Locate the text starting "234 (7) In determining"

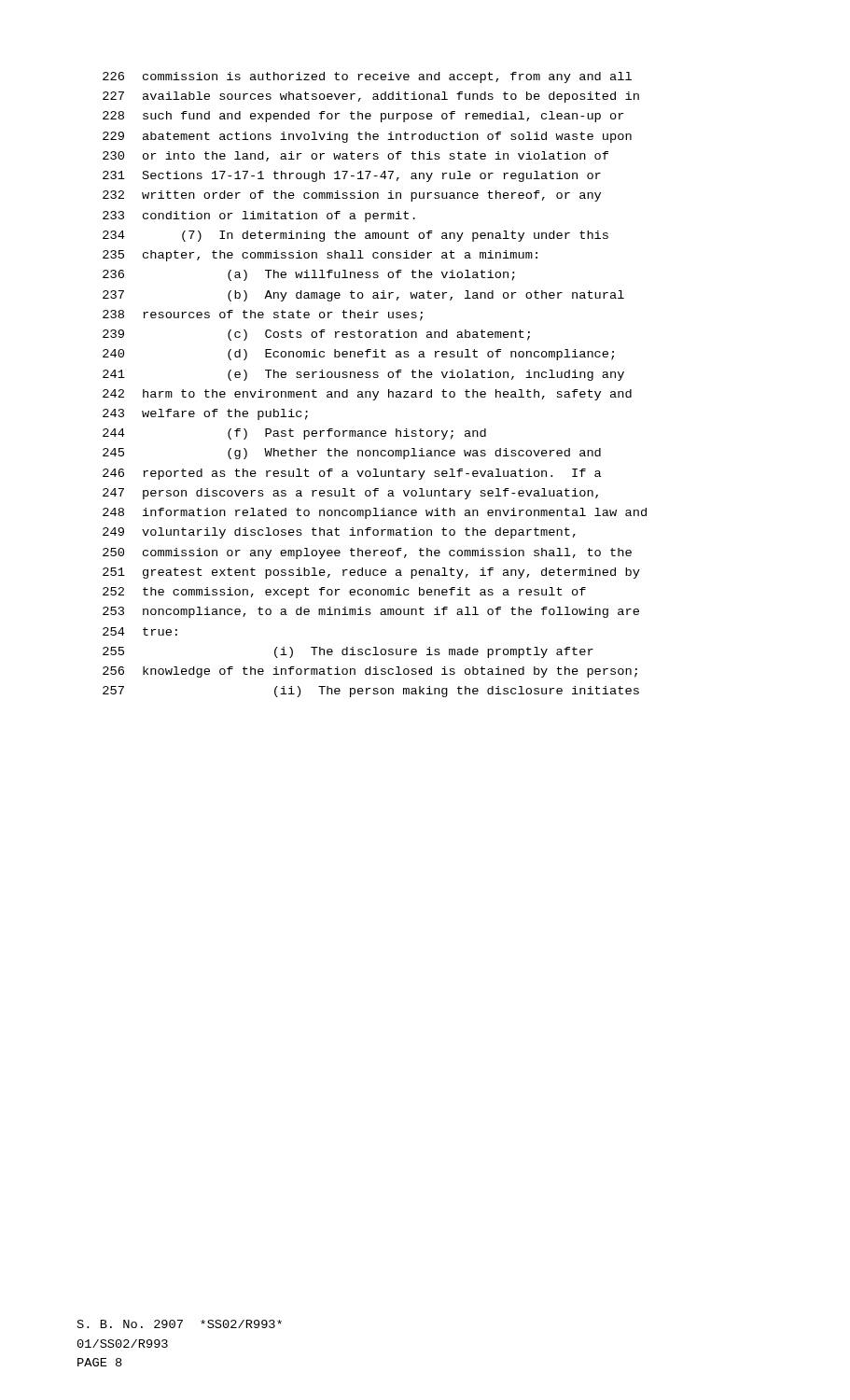[435, 236]
